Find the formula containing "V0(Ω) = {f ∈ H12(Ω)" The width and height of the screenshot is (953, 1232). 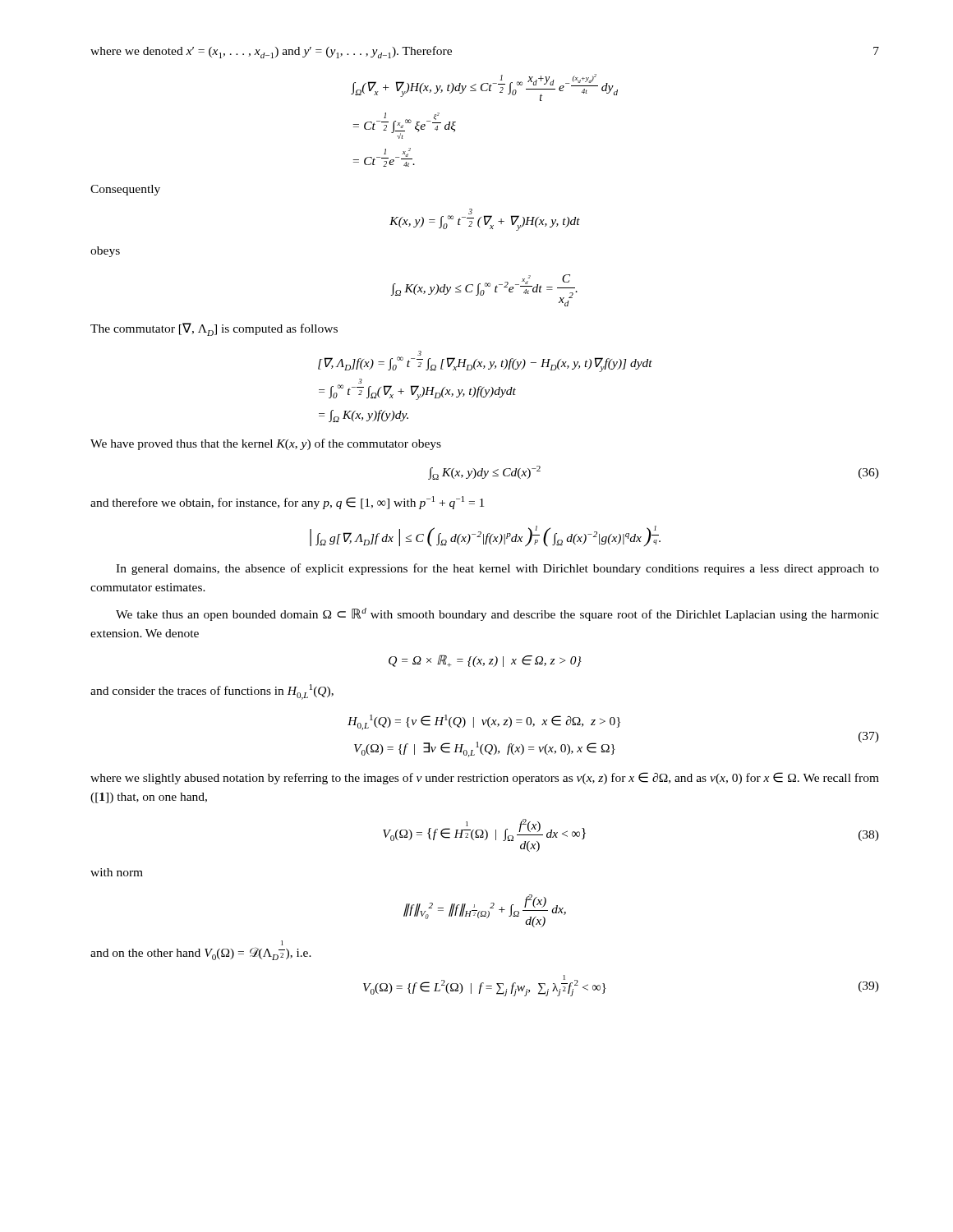pos(485,834)
